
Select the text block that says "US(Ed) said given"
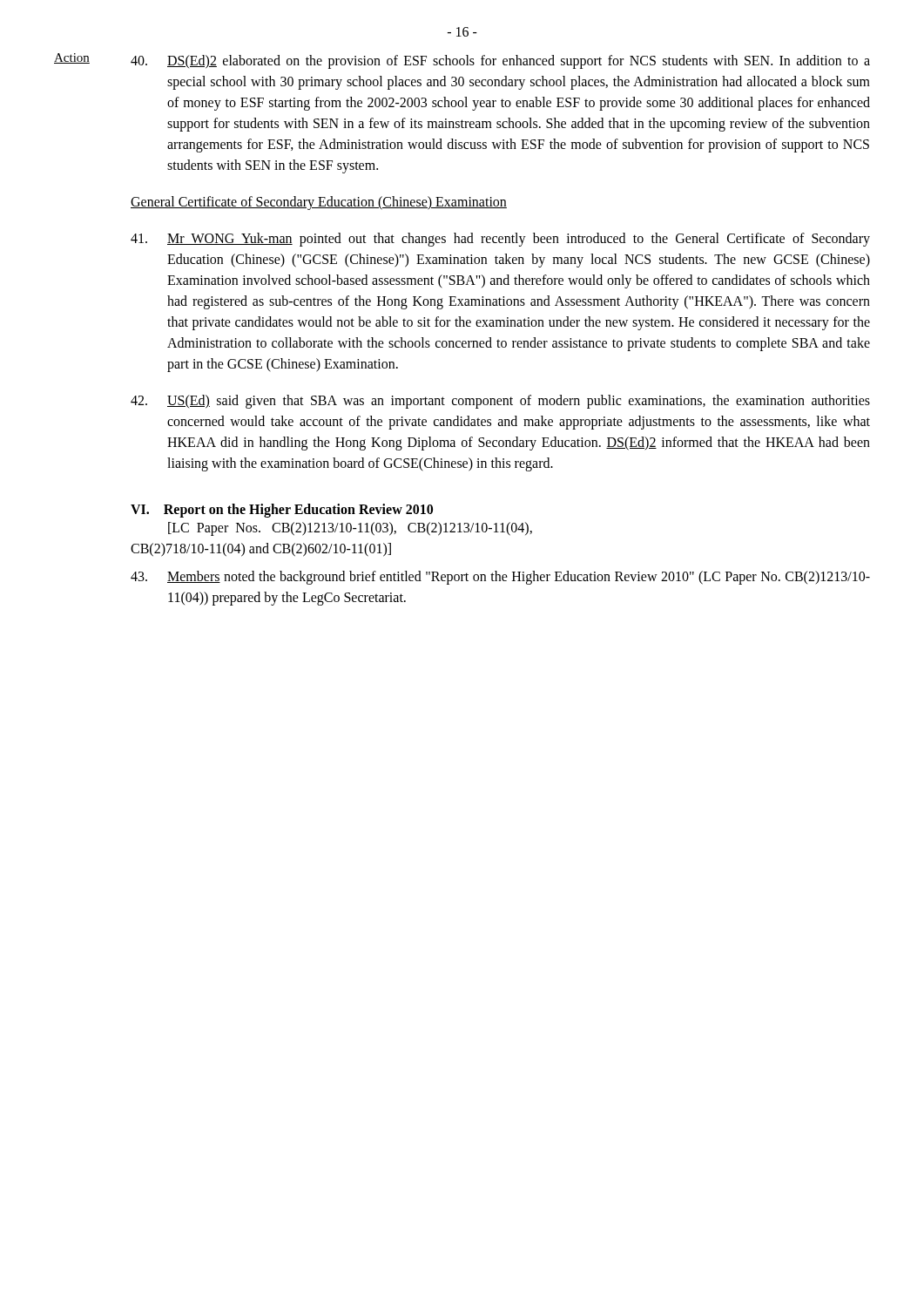(500, 432)
